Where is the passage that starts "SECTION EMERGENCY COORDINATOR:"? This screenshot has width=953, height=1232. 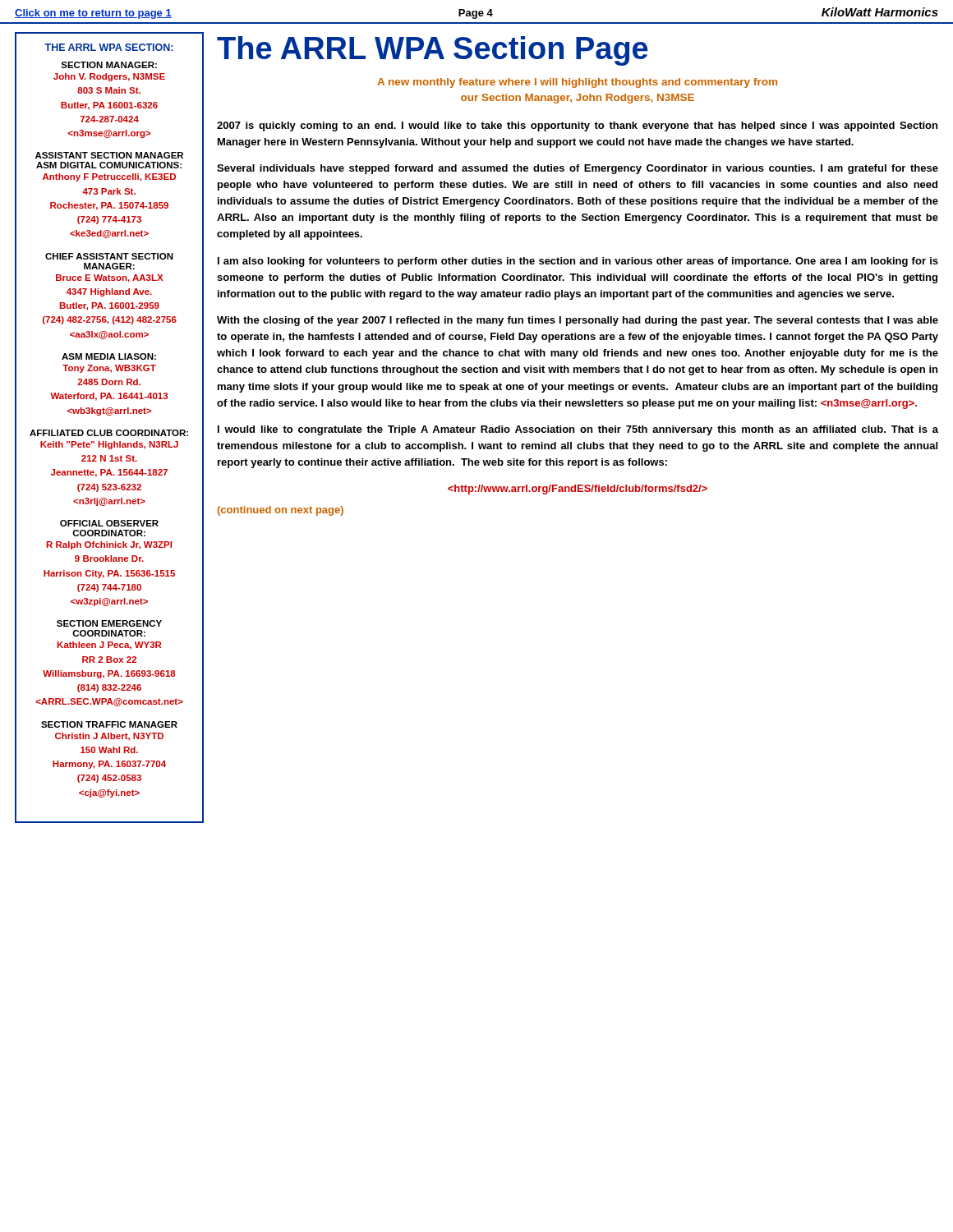coord(109,664)
